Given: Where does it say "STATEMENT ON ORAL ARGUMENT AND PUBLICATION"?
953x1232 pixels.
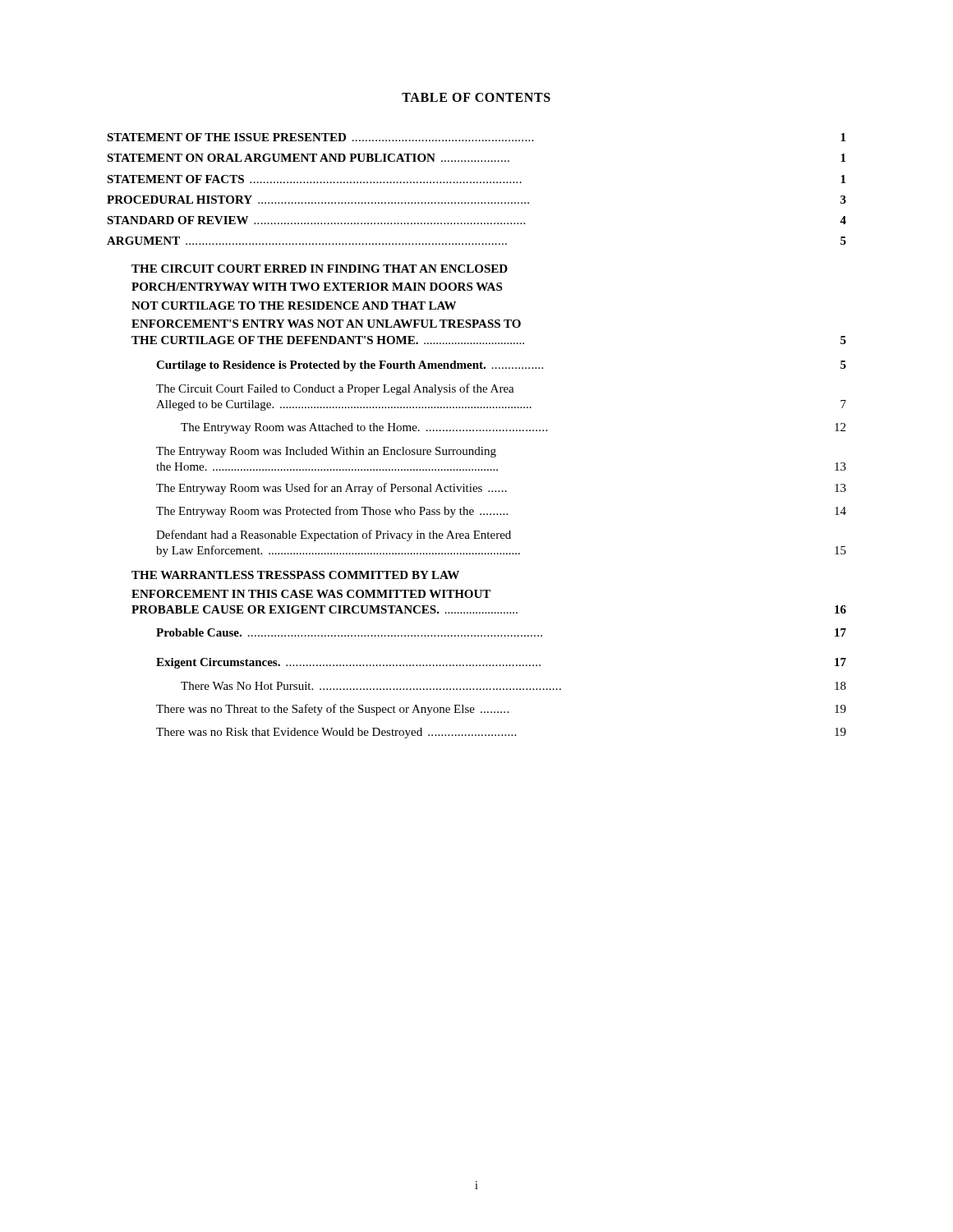Looking at the screenshot, I should point(476,158).
